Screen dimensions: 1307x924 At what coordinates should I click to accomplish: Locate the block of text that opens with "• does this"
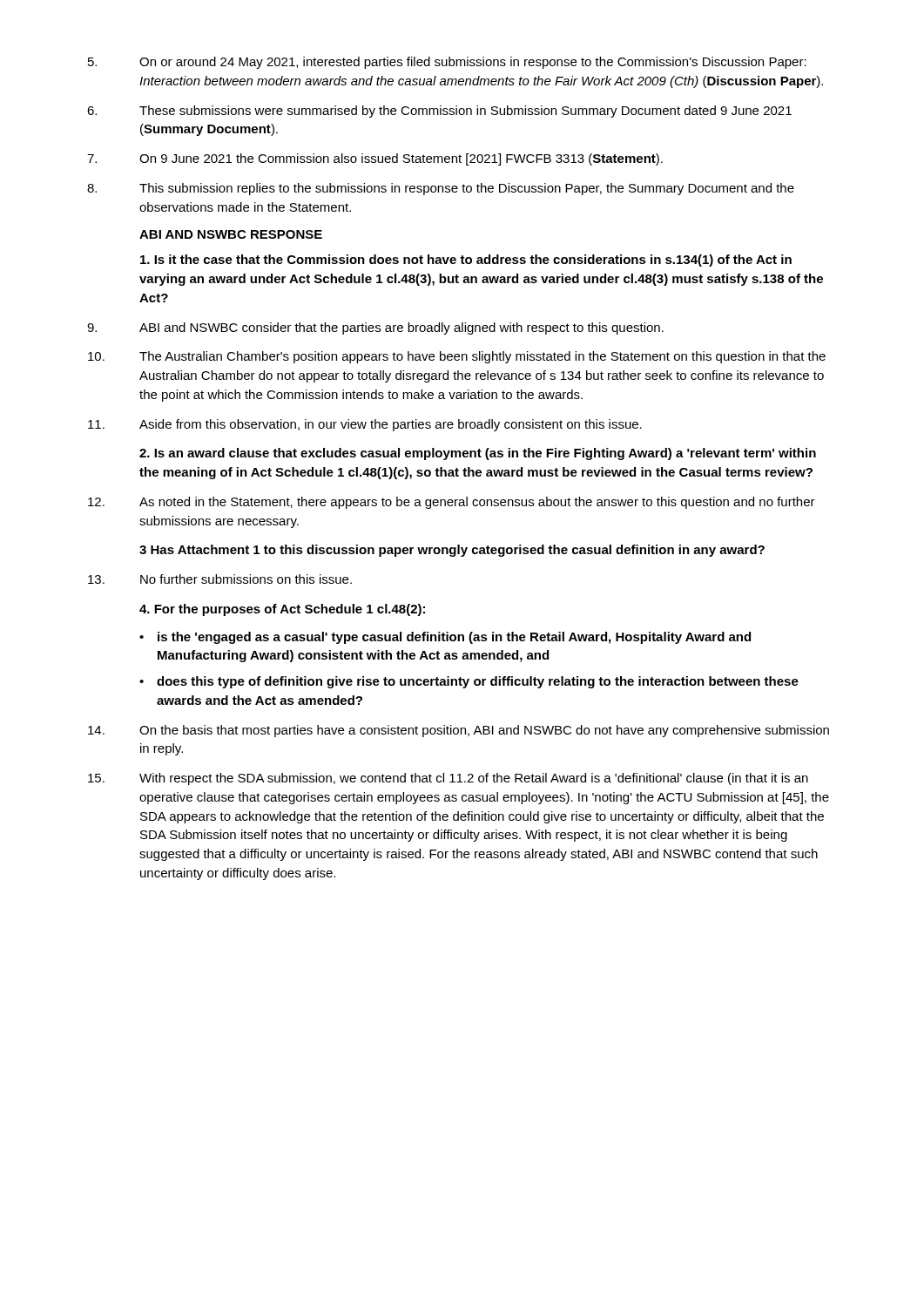point(488,691)
